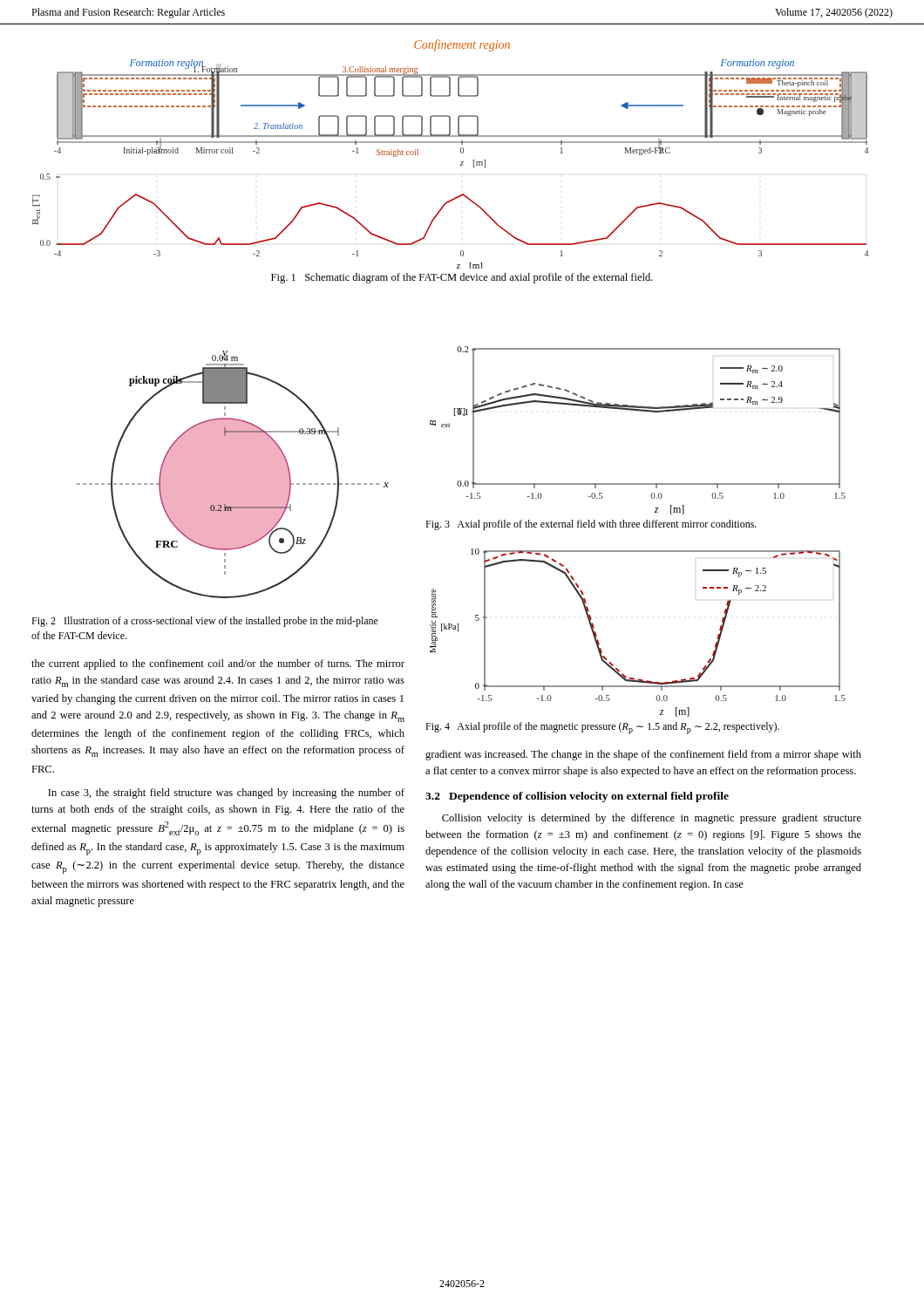This screenshot has width=924, height=1308.
Task: Select the caption containing "Fig. 4 Axial profile of the magnetic pressure"
Action: coord(603,727)
